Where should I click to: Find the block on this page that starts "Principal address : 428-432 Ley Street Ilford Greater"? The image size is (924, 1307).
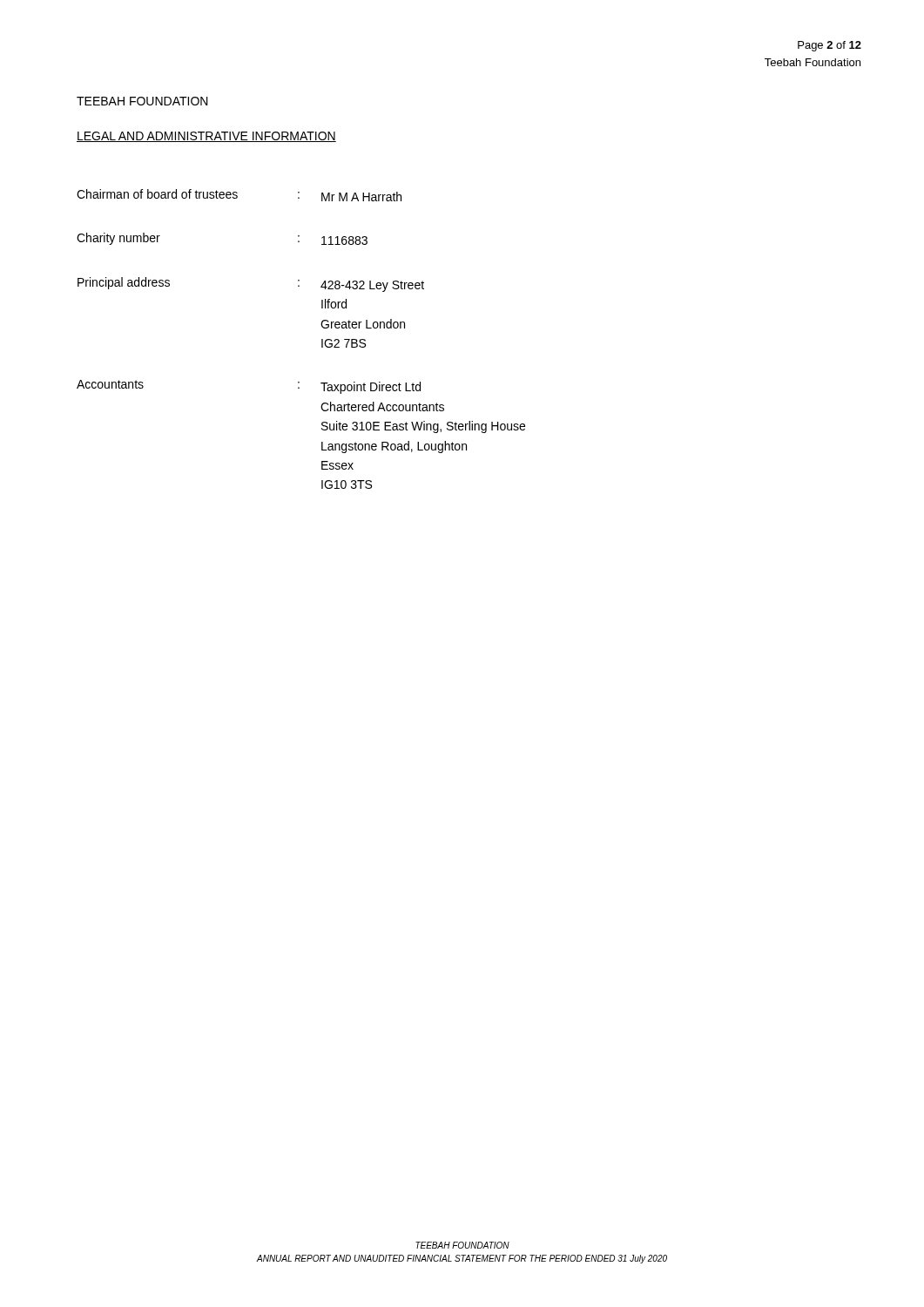coord(119,284)
